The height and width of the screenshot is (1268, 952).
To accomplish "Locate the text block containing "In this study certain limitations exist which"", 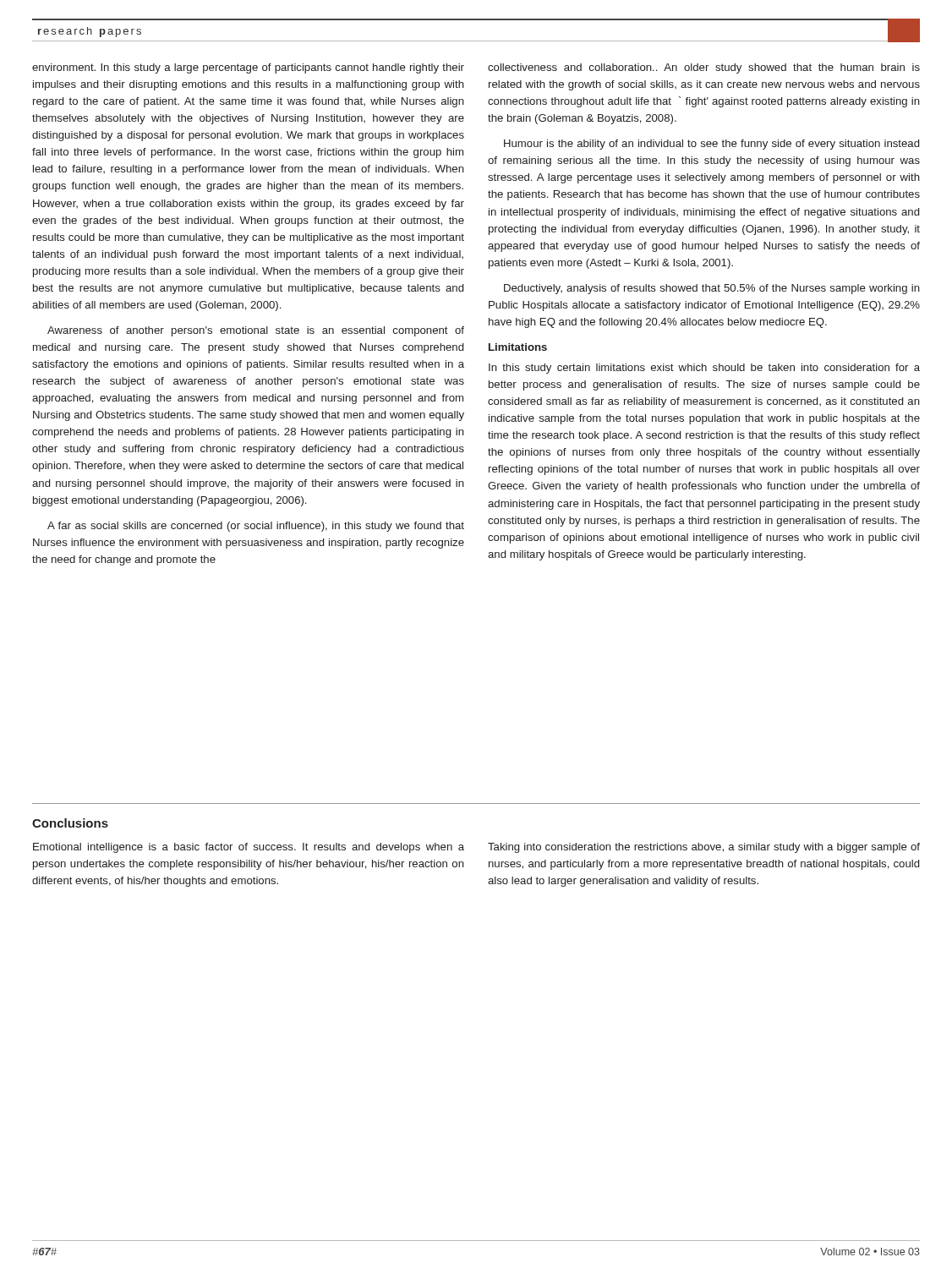I will pos(704,461).
